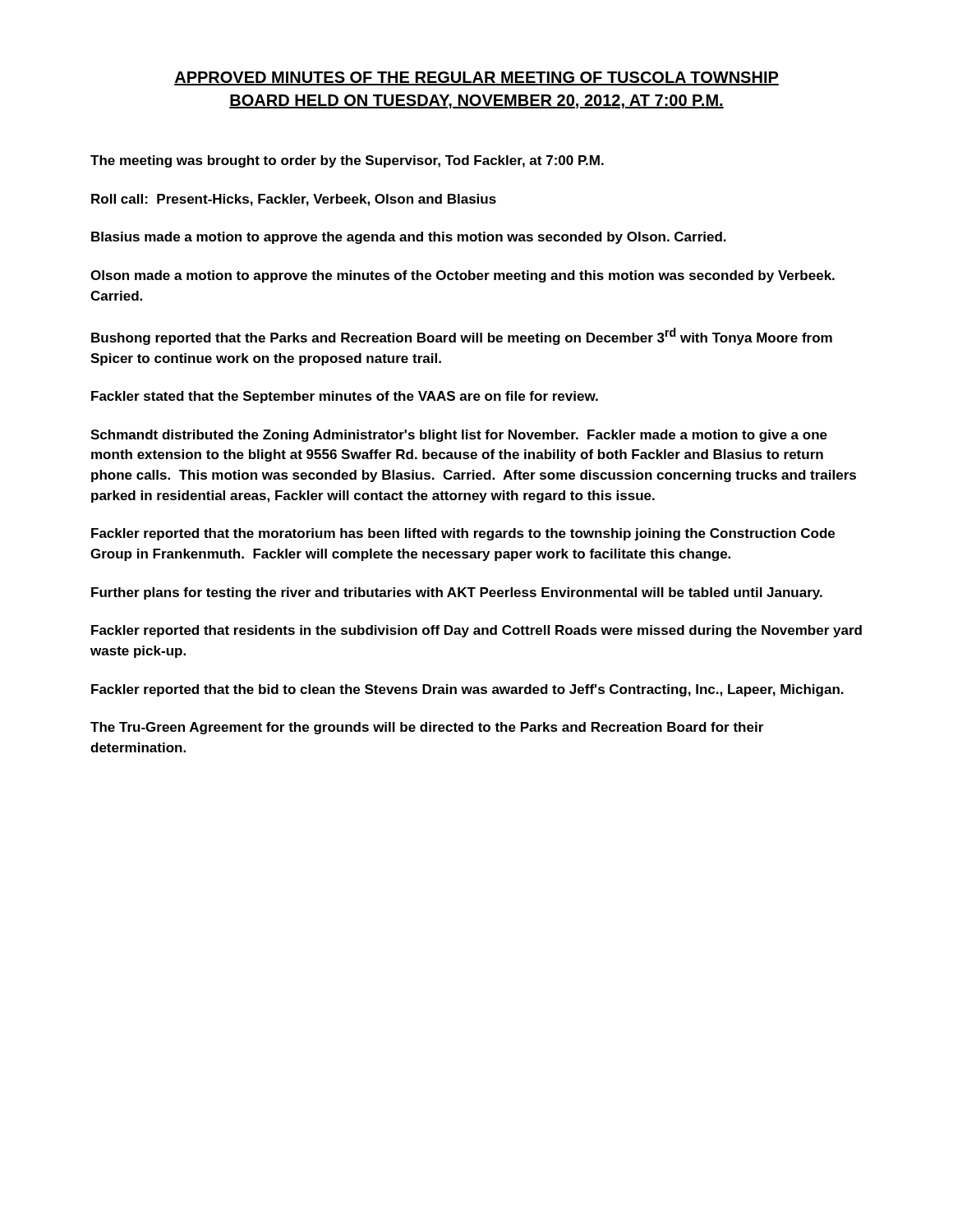Click on the text block that says "Schmandt distributed the"
The height and width of the screenshot is (1232, 953).
click(x=473, y=465)
